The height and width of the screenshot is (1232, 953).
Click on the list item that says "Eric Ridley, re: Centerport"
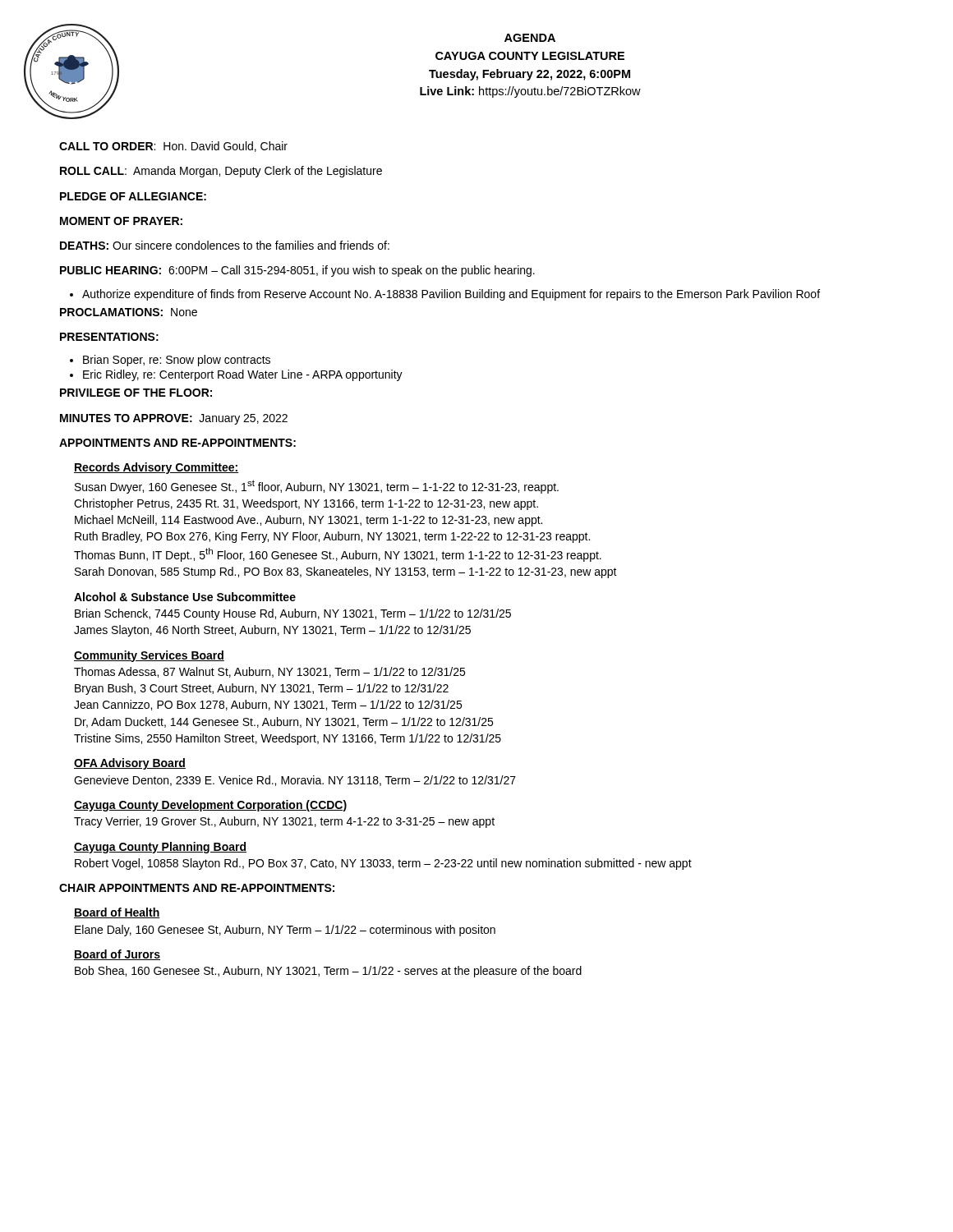pyautogui.click(x=242, y=375)
